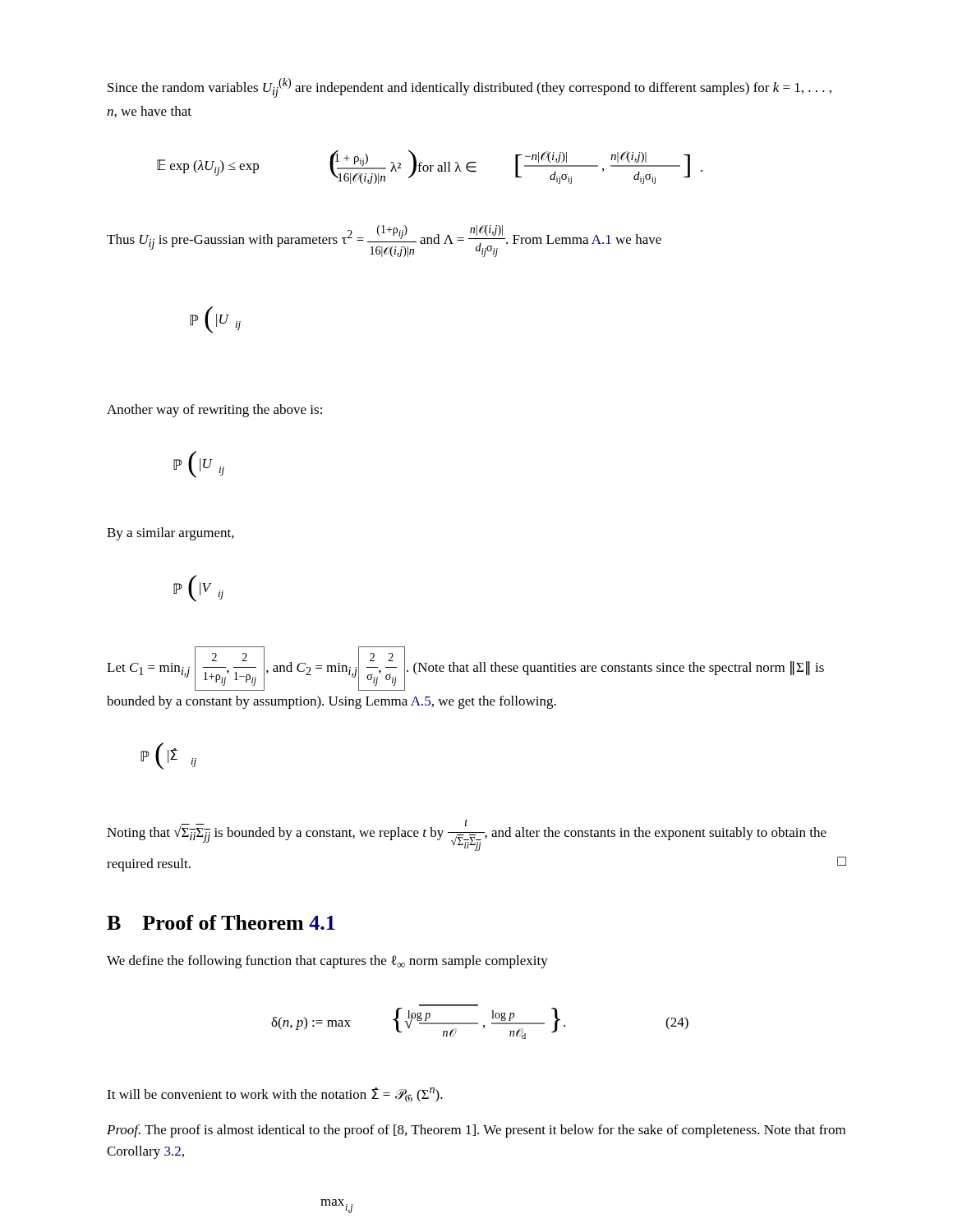Where is the passage that starts "We define the"?
Image resolution: width=953 pixels, height=1232 pixels.
pos(327,962)
